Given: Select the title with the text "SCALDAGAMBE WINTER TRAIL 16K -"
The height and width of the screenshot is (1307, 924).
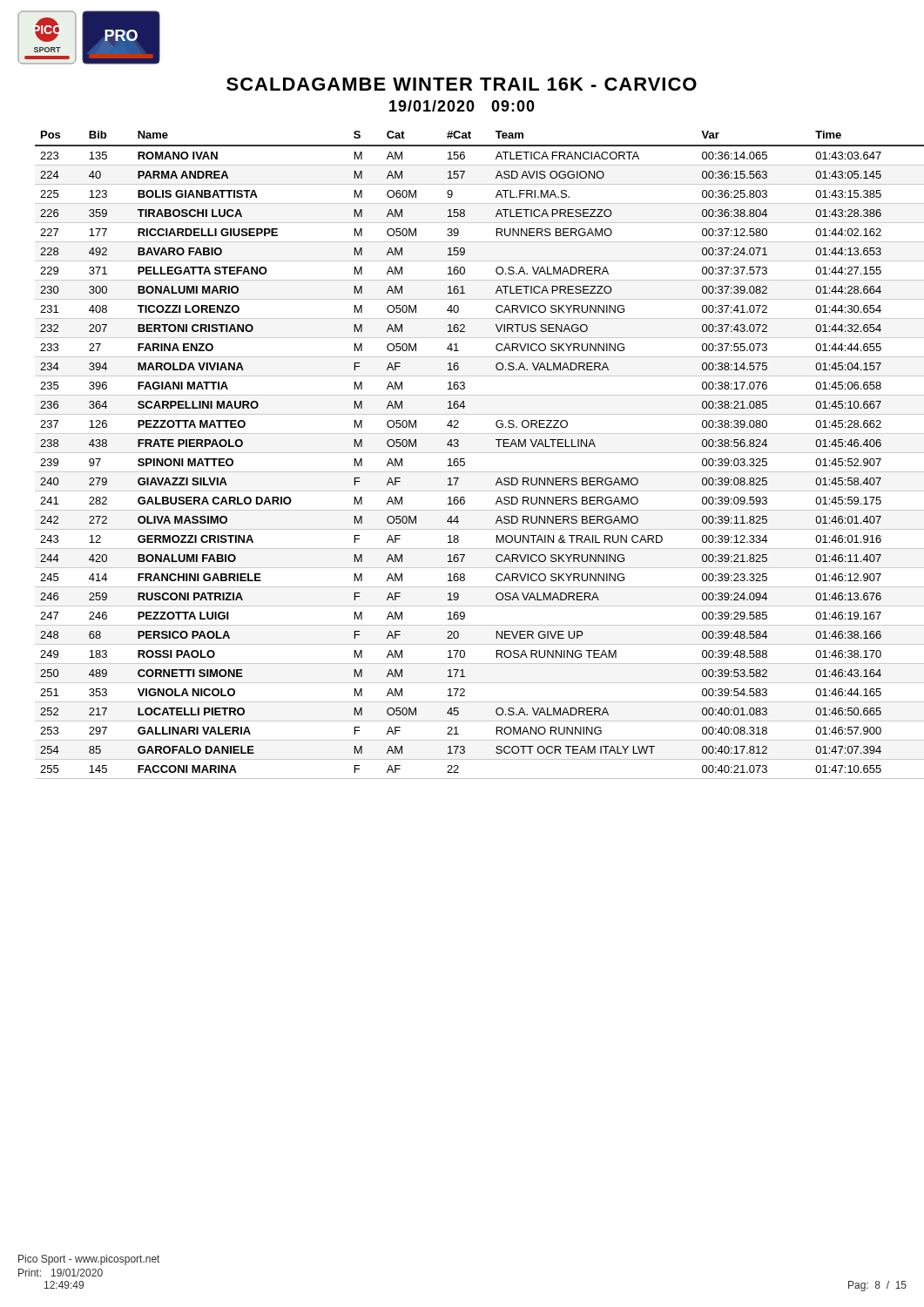Looking at the screenshot, I should click(462, 84).
